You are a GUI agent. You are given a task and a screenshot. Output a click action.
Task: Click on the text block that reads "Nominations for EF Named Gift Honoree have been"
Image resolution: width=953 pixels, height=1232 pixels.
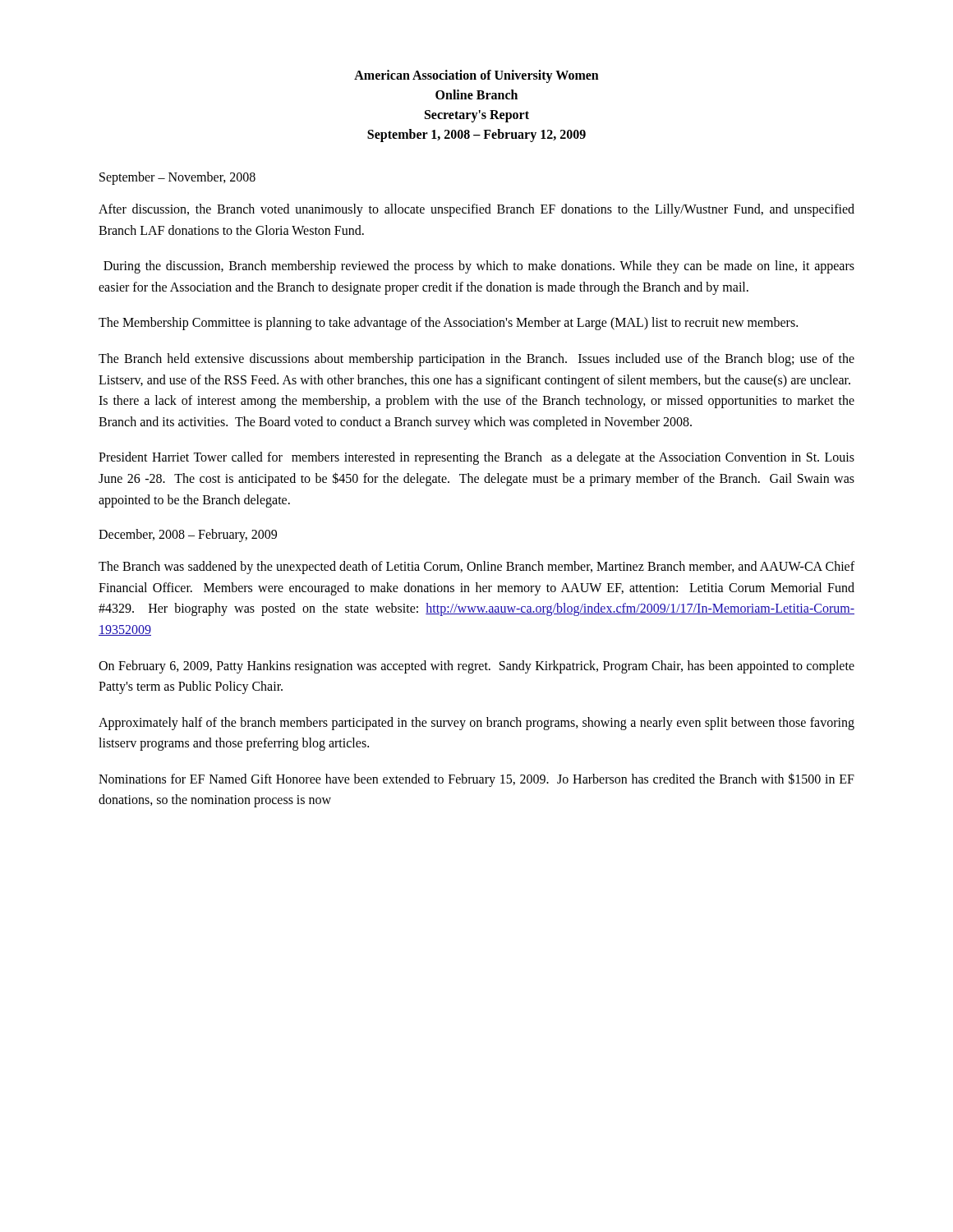476,789
